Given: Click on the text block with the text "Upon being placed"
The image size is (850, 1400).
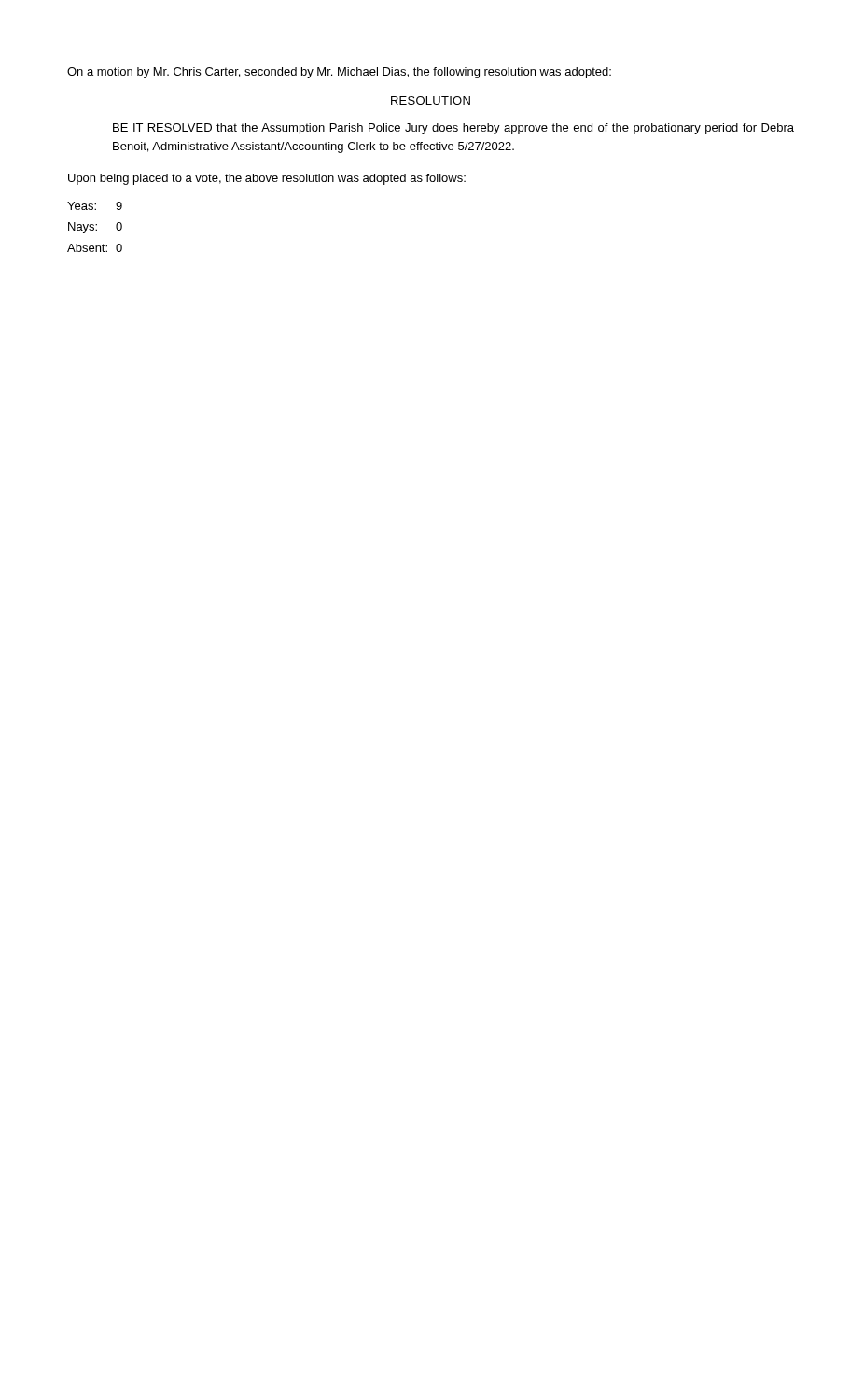Looking at the screenshot, I should coord(267,178).
